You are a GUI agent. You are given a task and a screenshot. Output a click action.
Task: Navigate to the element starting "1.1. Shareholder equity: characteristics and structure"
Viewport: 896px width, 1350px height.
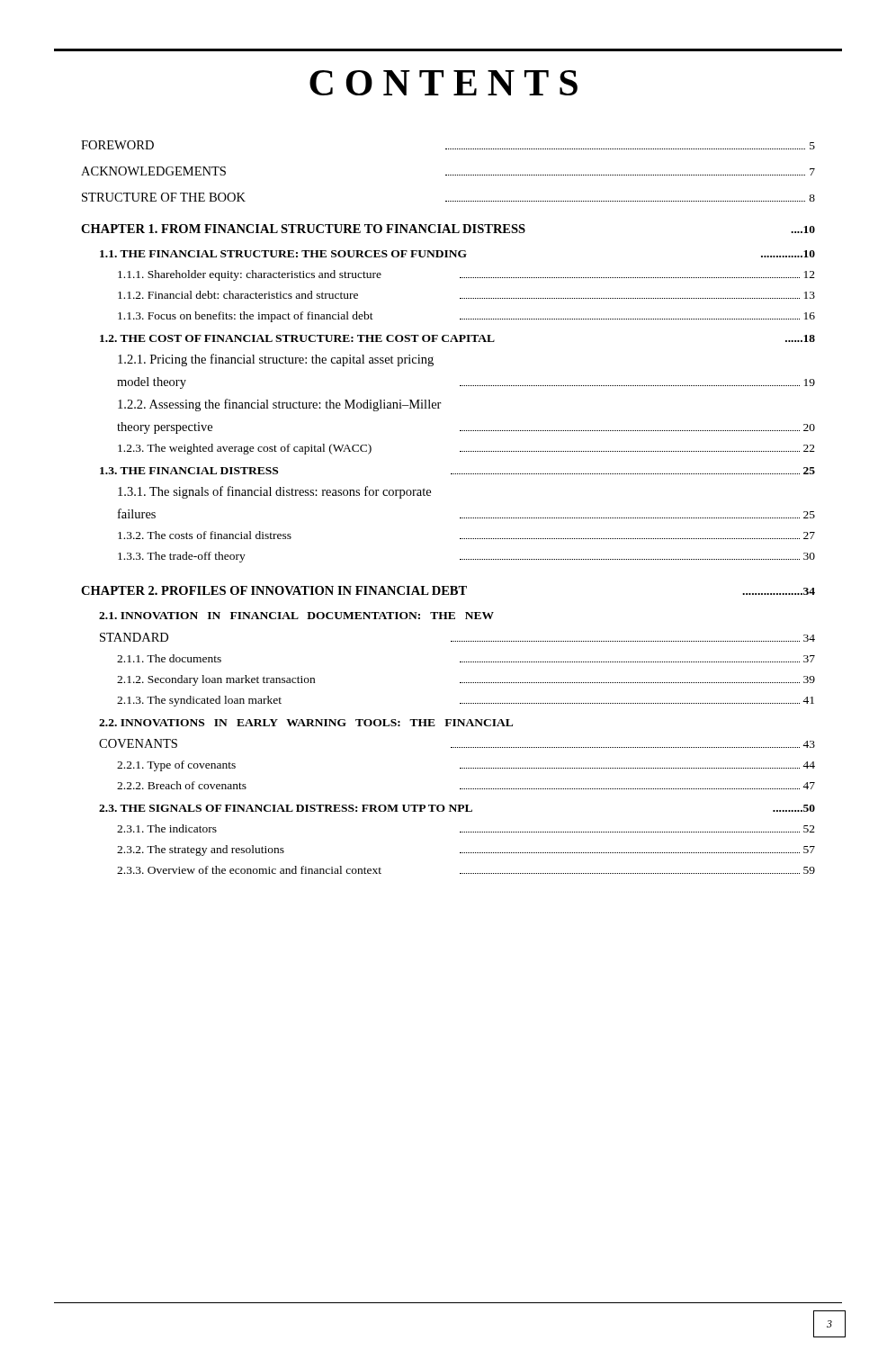pos(466,275)
